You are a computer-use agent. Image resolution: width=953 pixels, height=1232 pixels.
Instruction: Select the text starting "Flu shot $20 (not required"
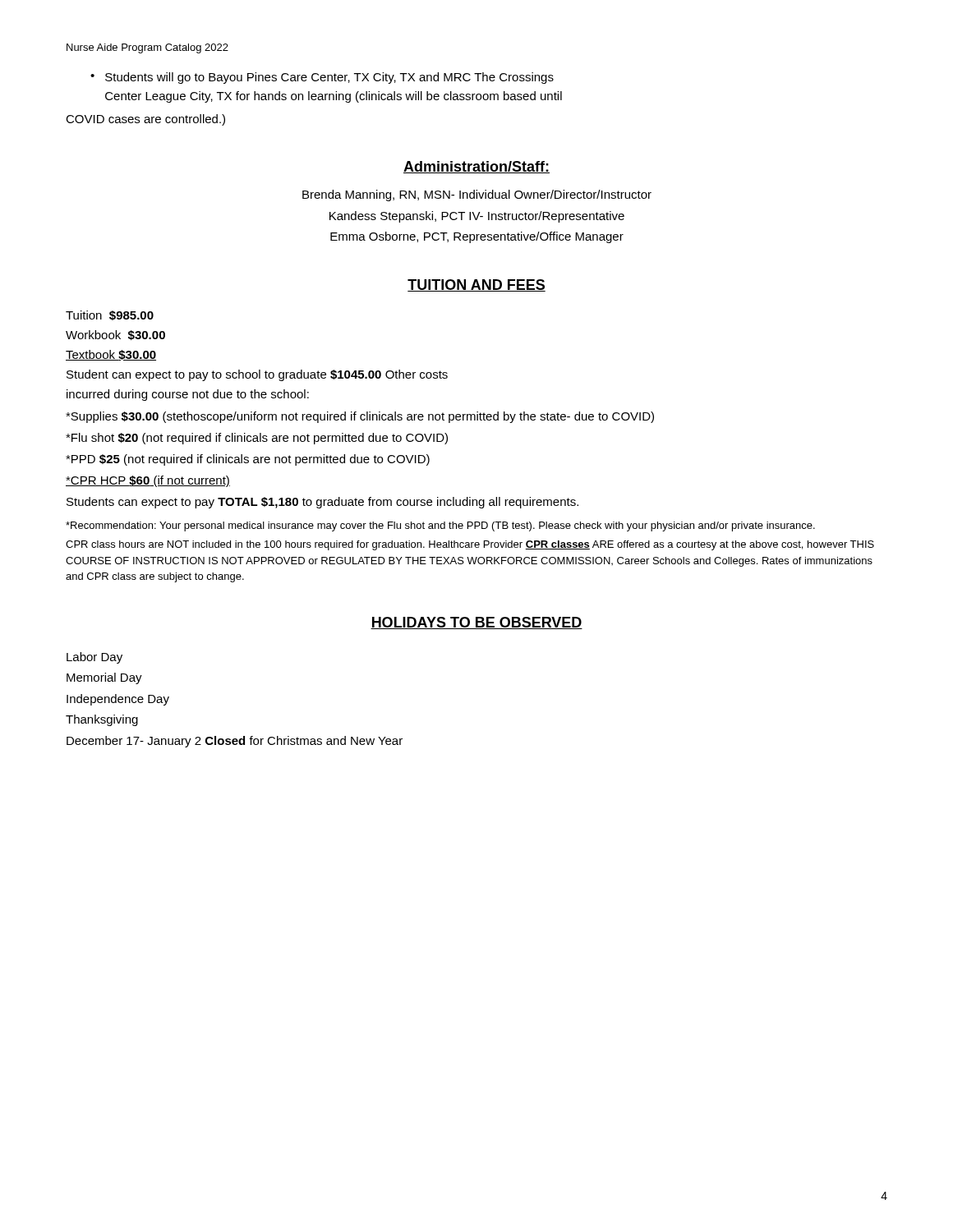(257, 437)
